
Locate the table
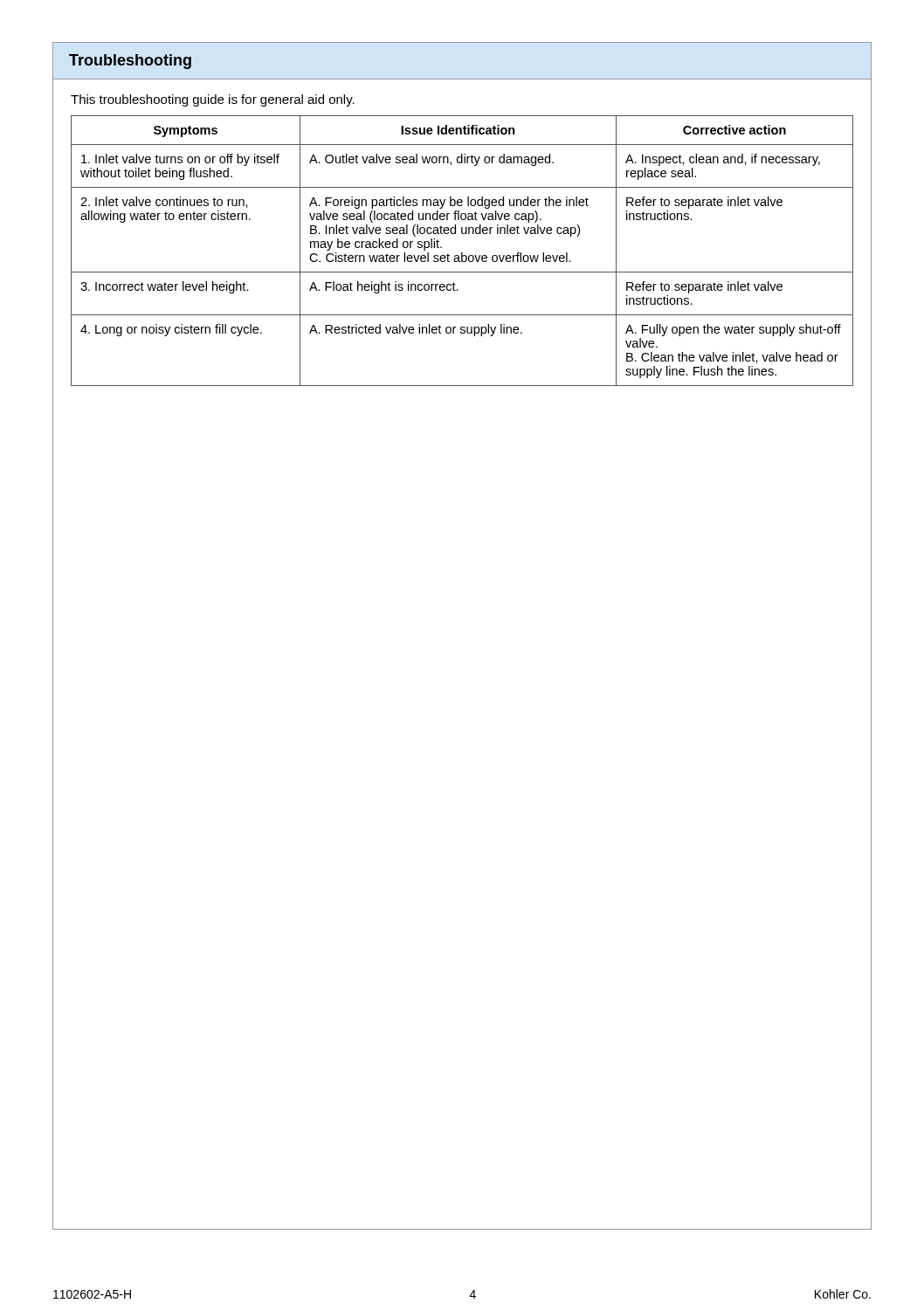[462, 251]
